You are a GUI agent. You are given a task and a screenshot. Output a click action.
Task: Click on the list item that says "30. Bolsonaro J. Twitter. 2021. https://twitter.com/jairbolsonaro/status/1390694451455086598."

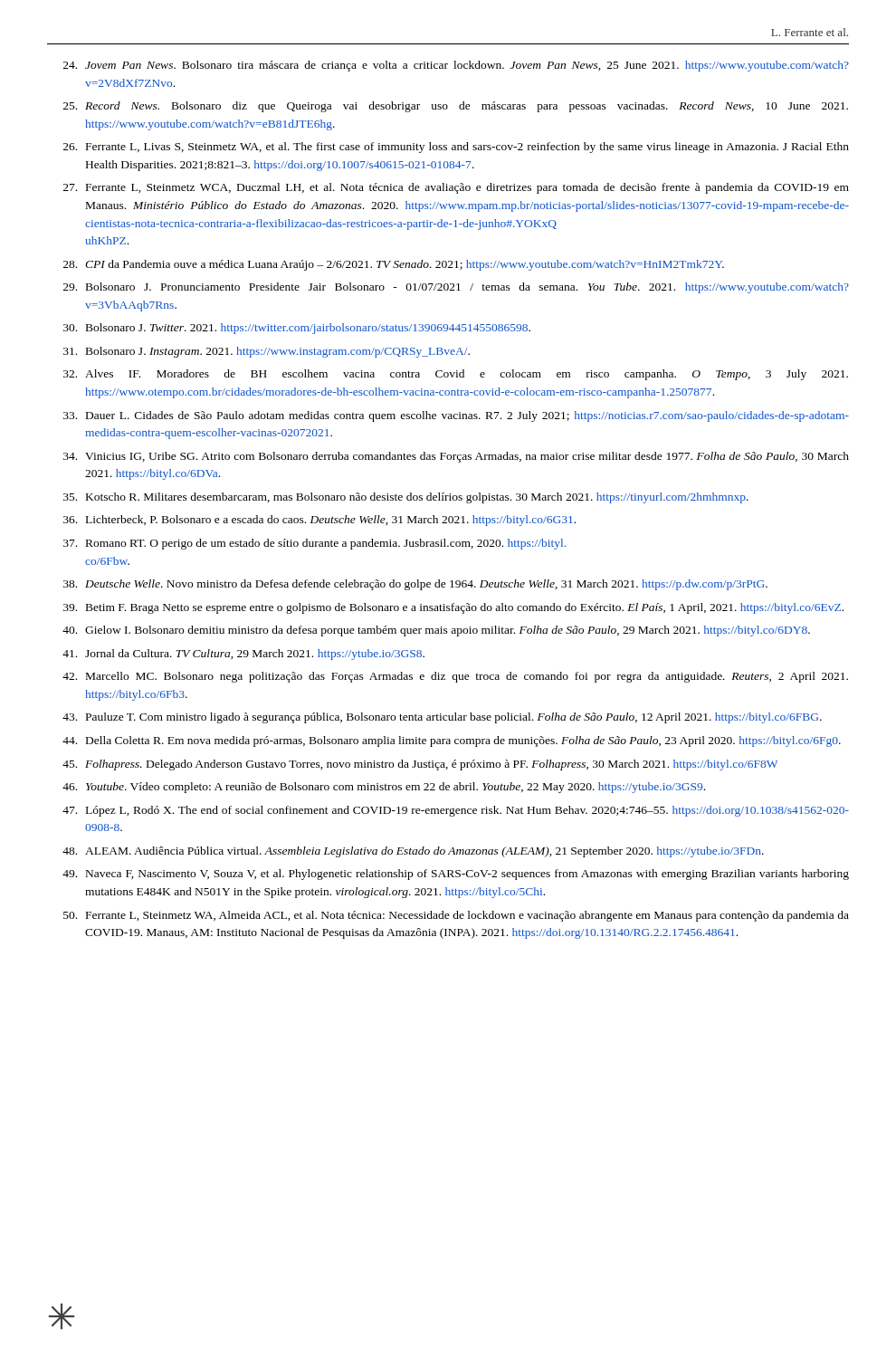tap(448, 328)
